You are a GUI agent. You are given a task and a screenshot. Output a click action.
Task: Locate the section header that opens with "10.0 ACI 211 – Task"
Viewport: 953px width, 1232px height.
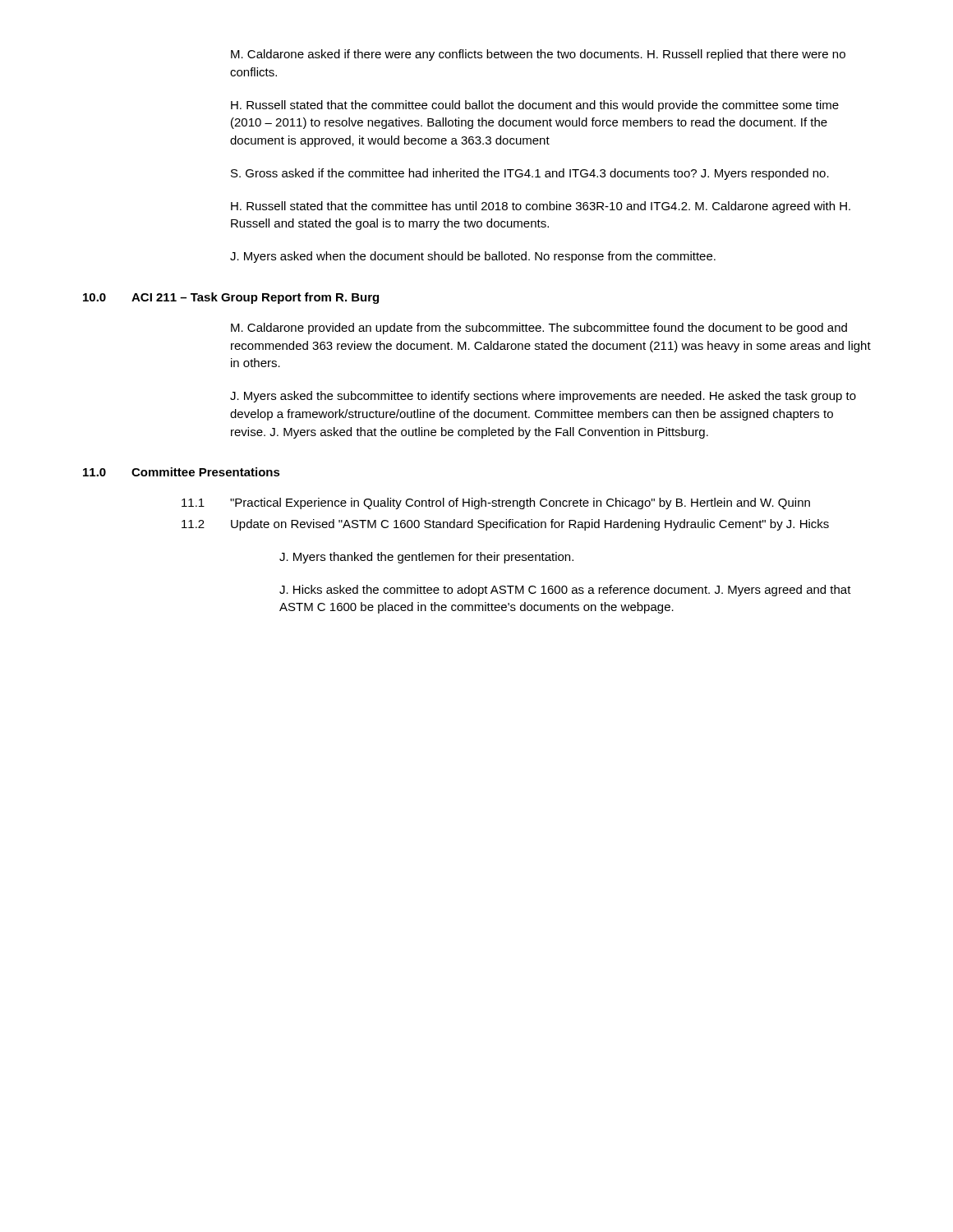(231, 297)
